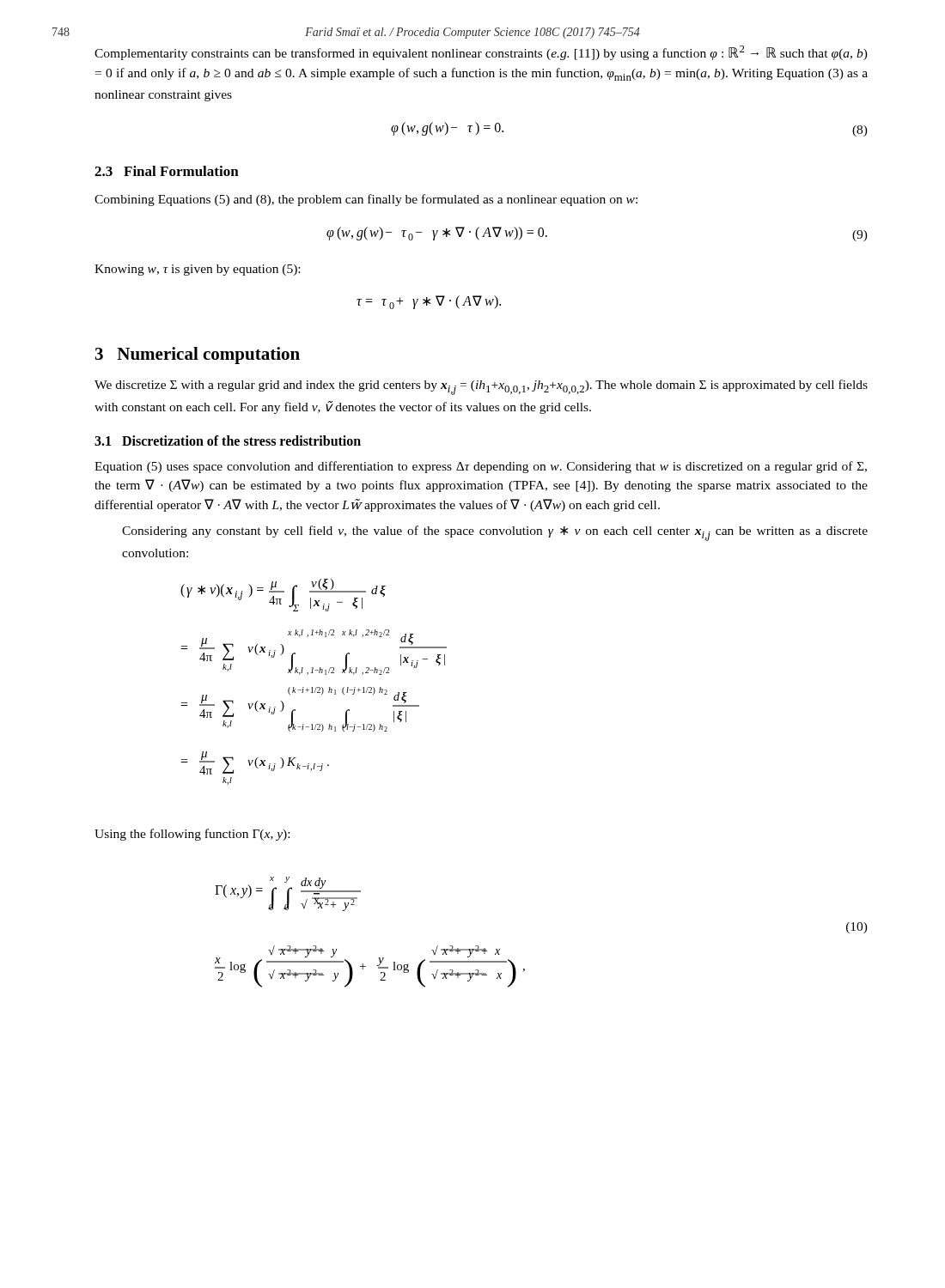
Task: Locate the formula that reads "( γ ∗ v )( x i,j"
Action: (283, 595)
